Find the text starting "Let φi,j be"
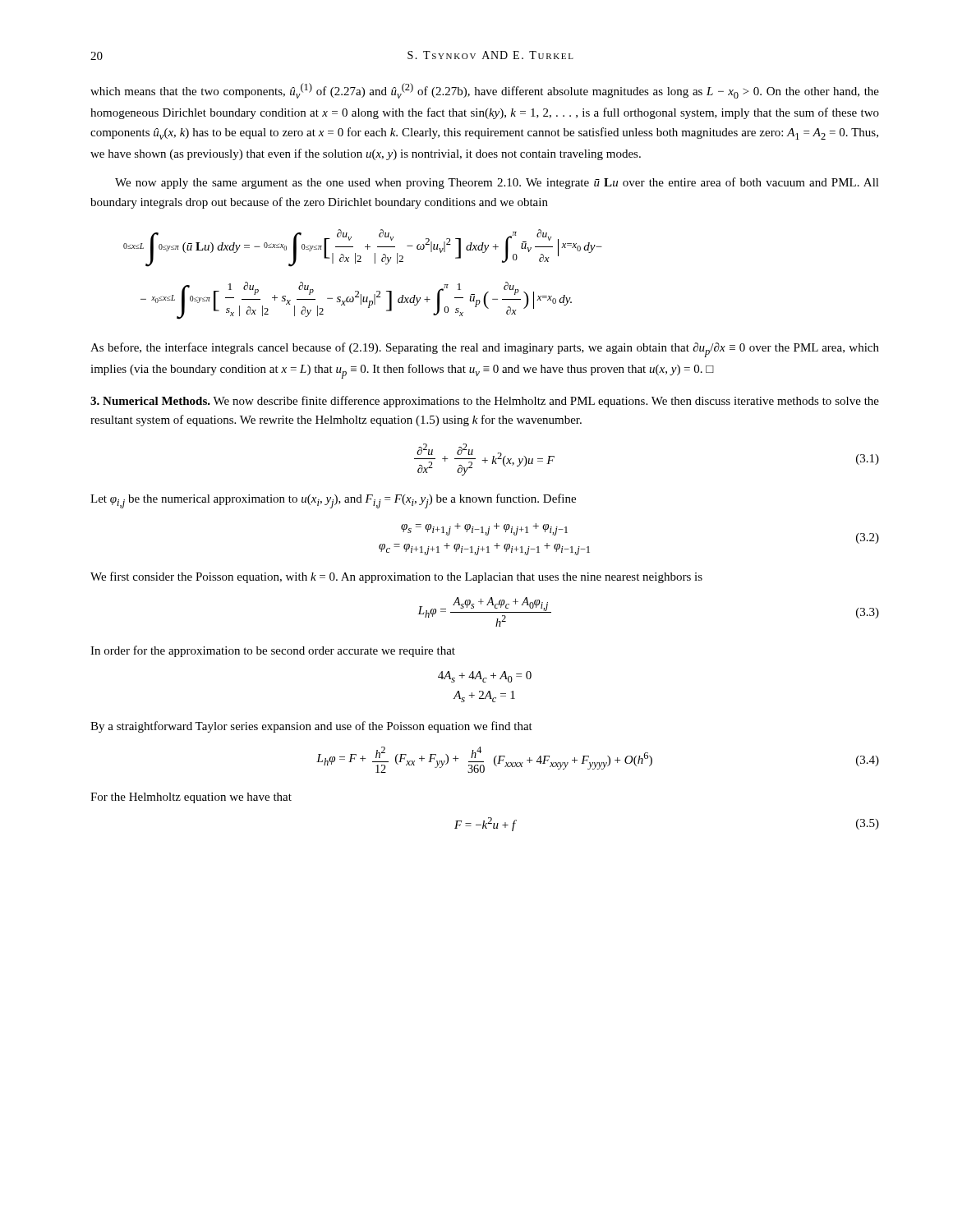This screenshot has width=953, height=1232. pyautogui.click(x=485, y=500)
